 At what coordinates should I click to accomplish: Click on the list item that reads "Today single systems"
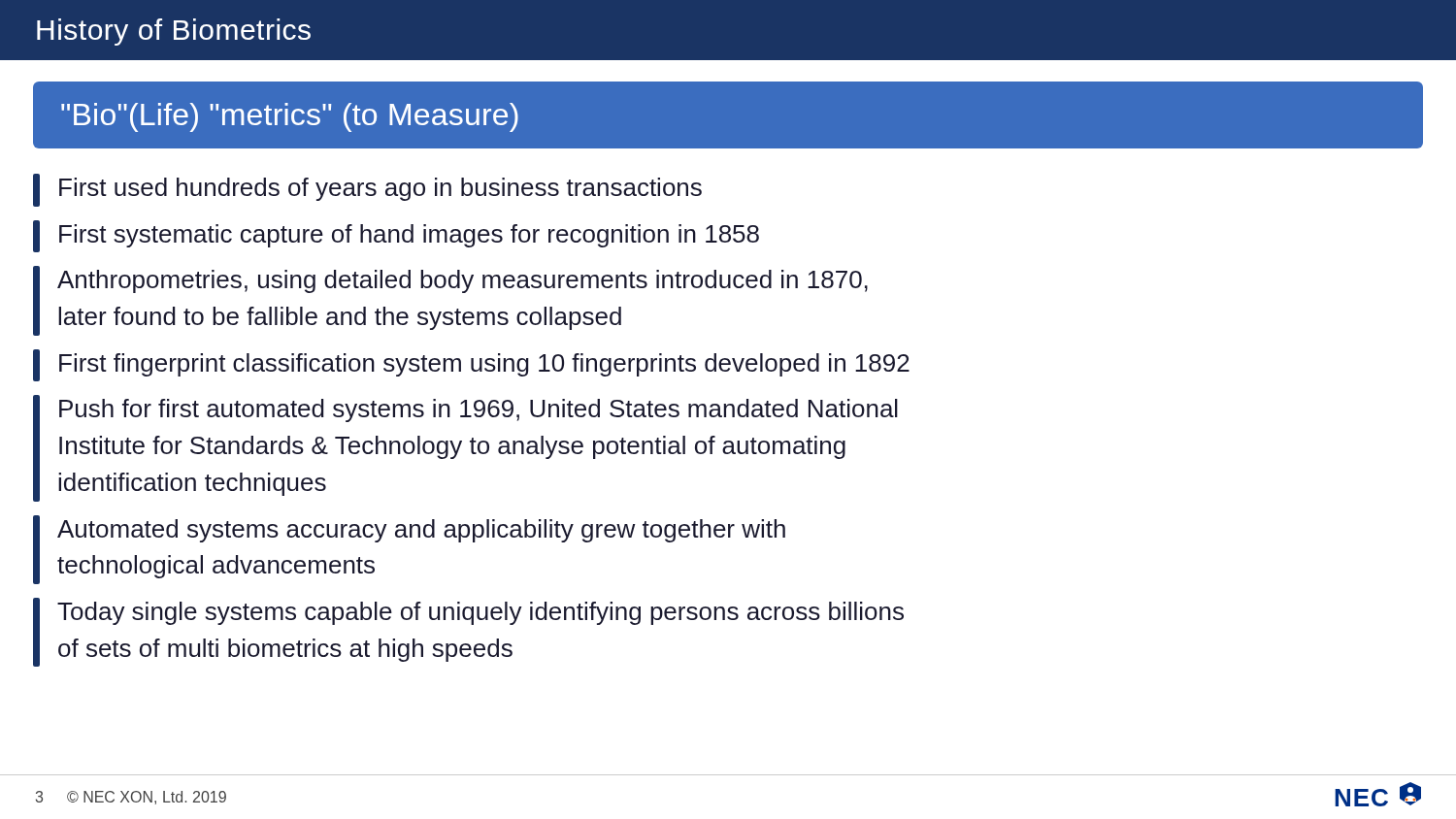click(x=469, y=630)
